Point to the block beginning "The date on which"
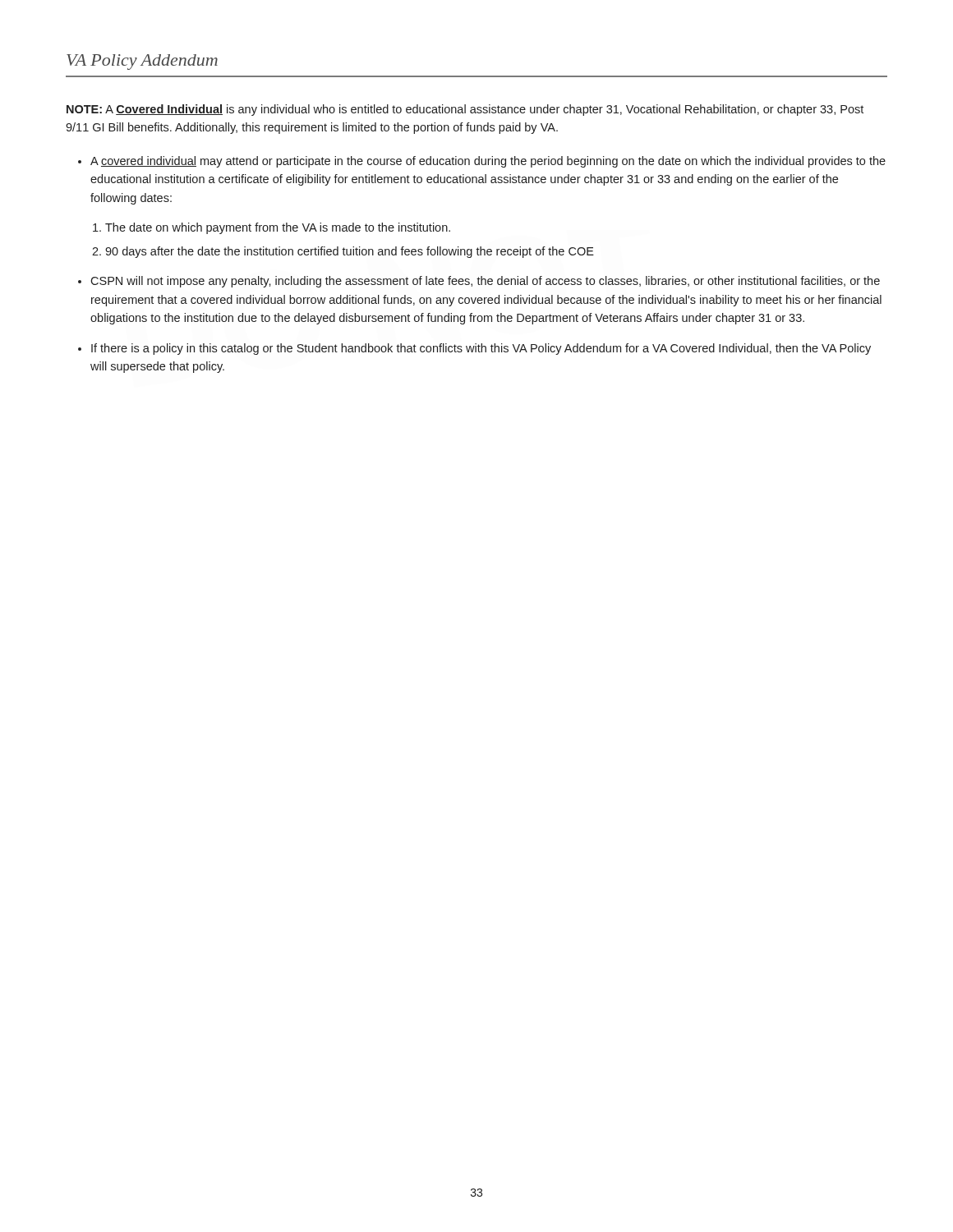 click(x=278, y=228)
